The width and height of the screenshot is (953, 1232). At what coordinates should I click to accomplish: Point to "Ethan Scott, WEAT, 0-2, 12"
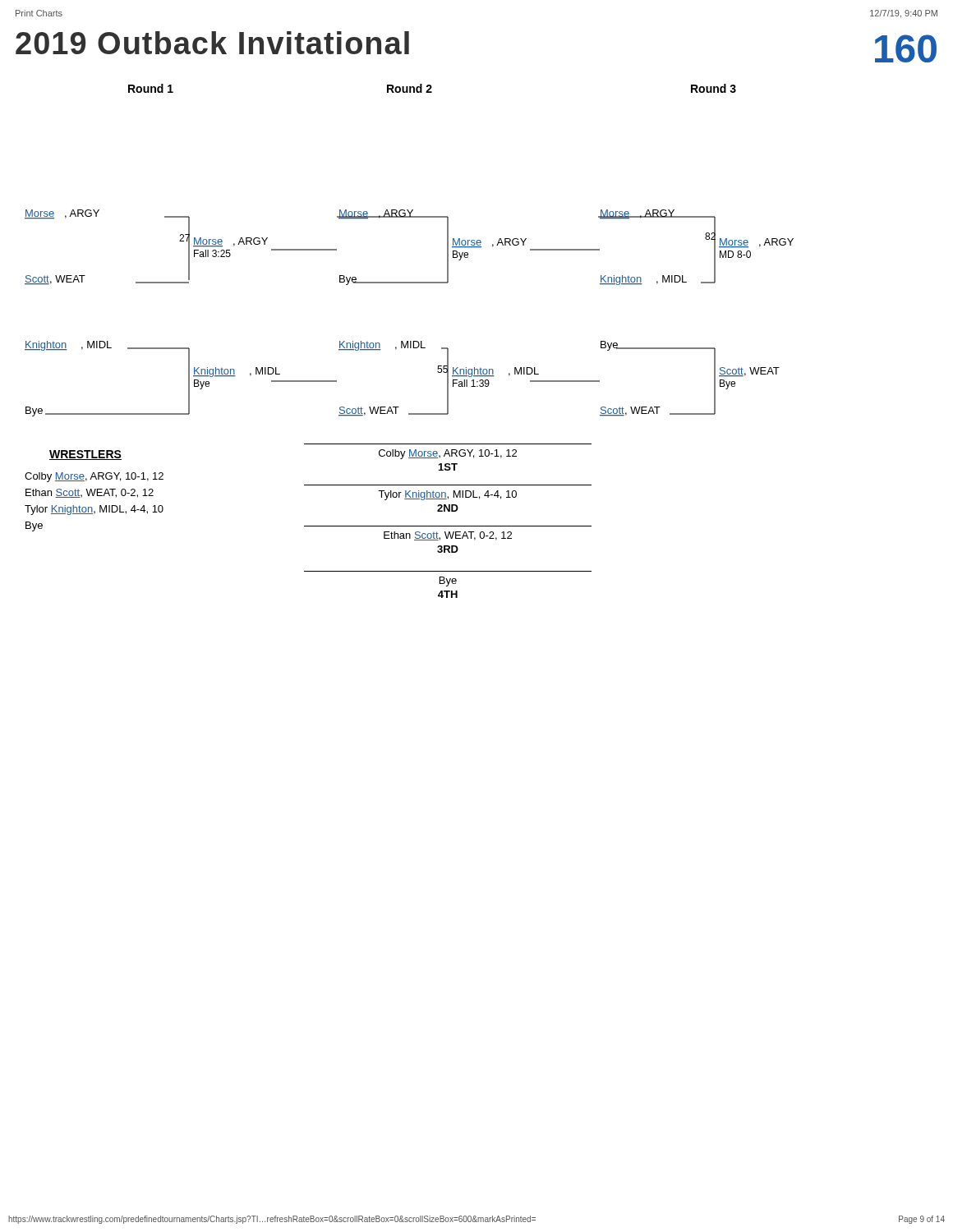[x=89, y=492]
